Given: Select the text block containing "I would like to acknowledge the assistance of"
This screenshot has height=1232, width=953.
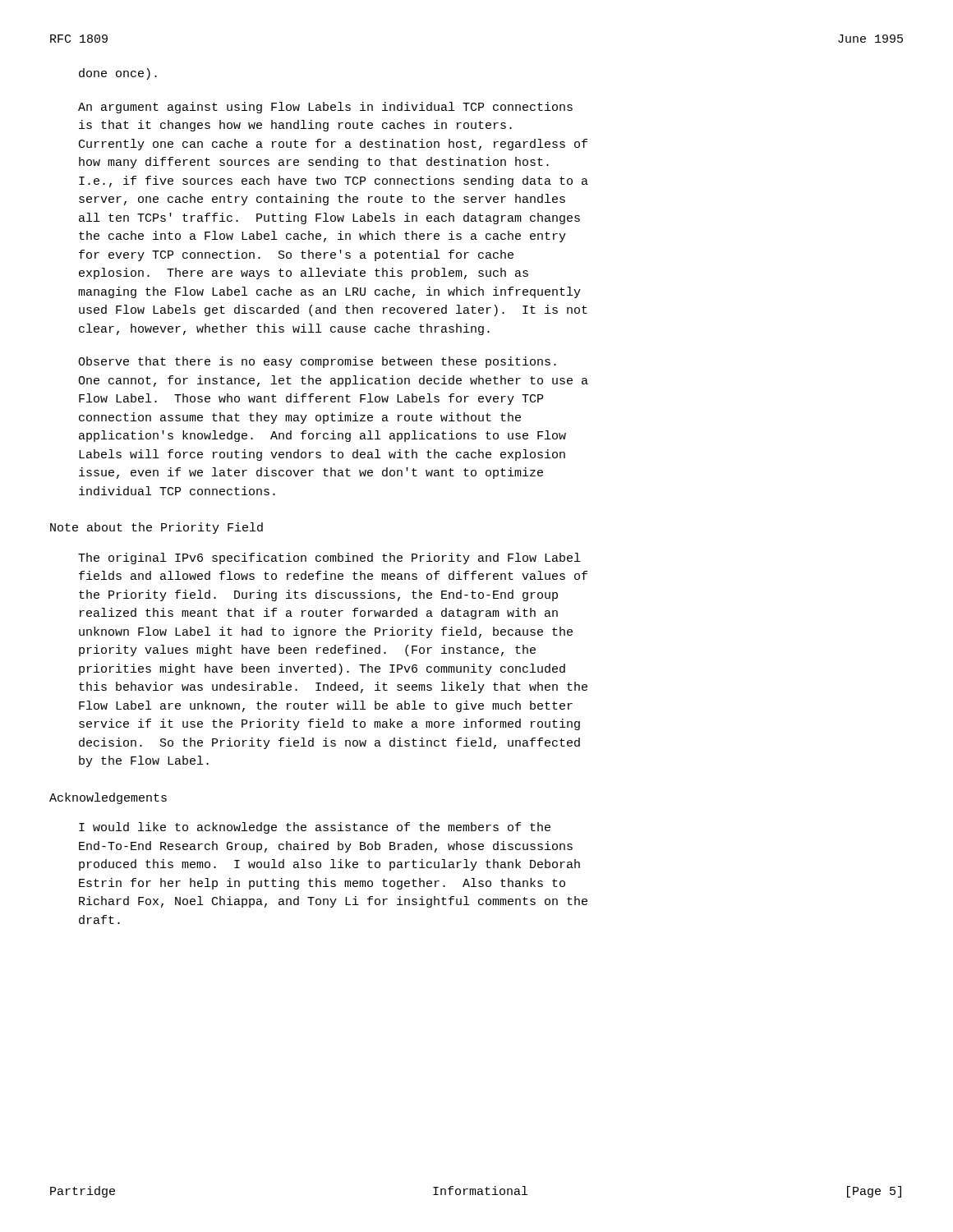Looking at the screenshot, I should tap(333, 875).
